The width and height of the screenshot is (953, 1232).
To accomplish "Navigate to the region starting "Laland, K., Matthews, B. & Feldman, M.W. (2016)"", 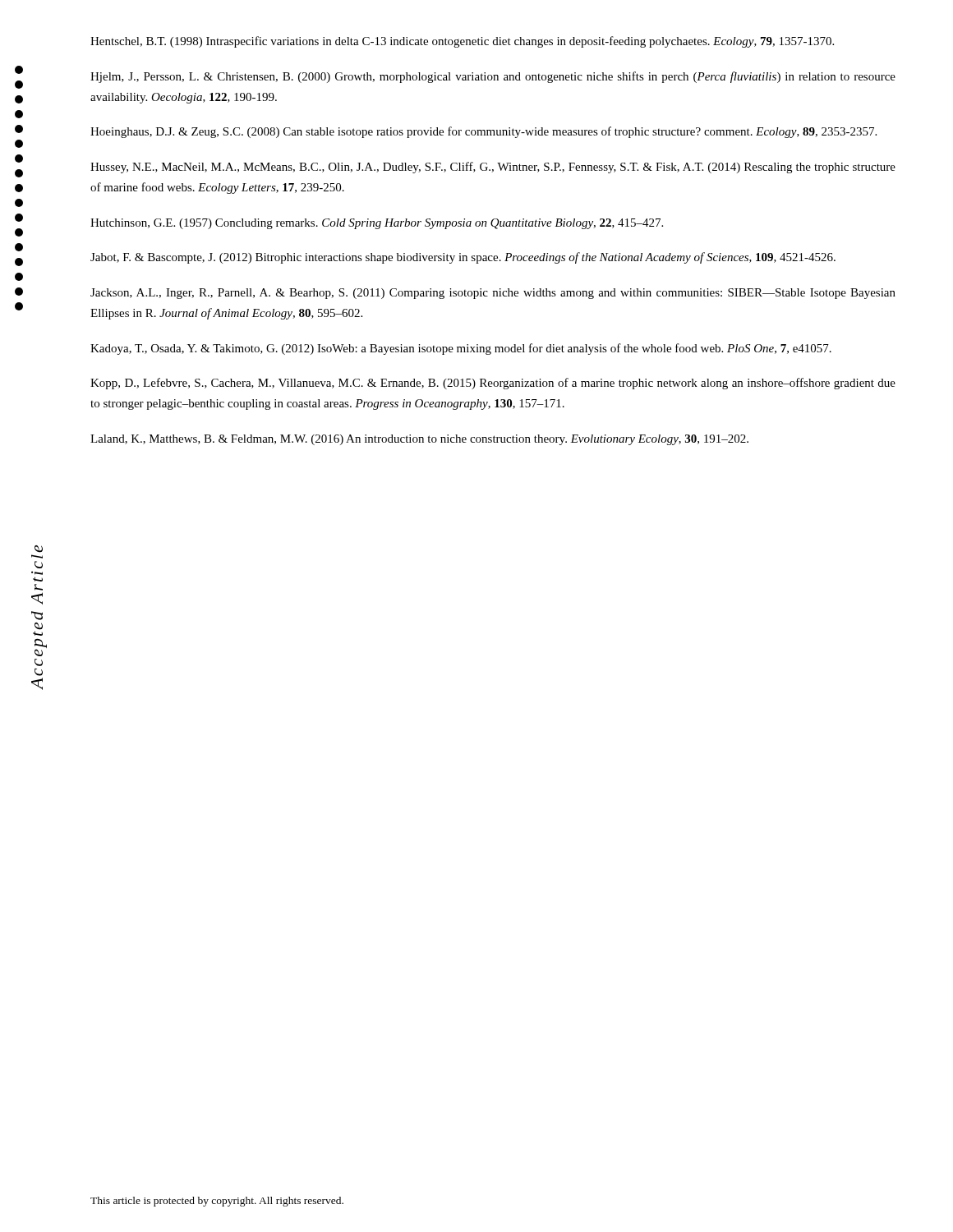I will [x=493, y=439].
